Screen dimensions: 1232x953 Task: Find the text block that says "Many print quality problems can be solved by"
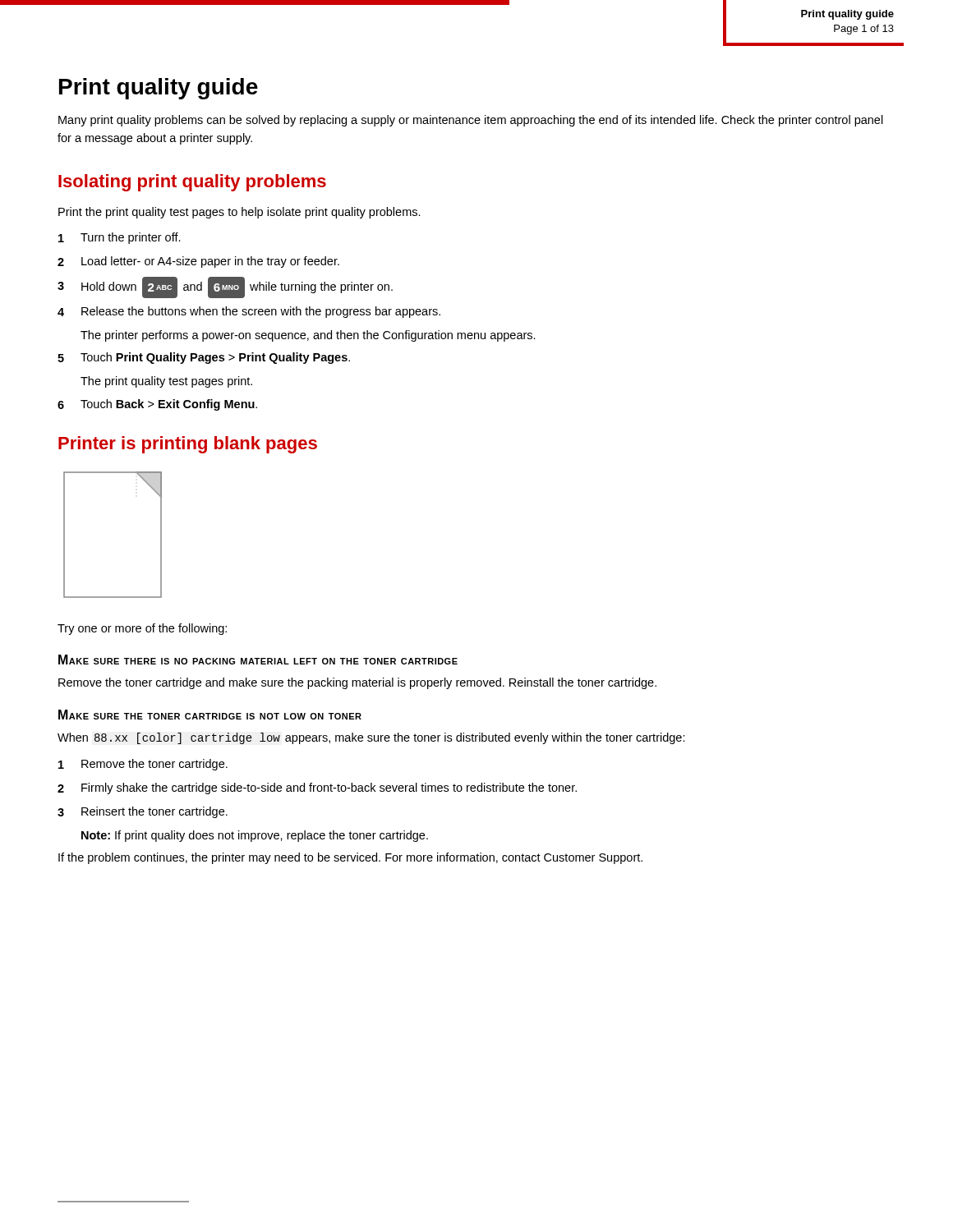click(470, 129)
